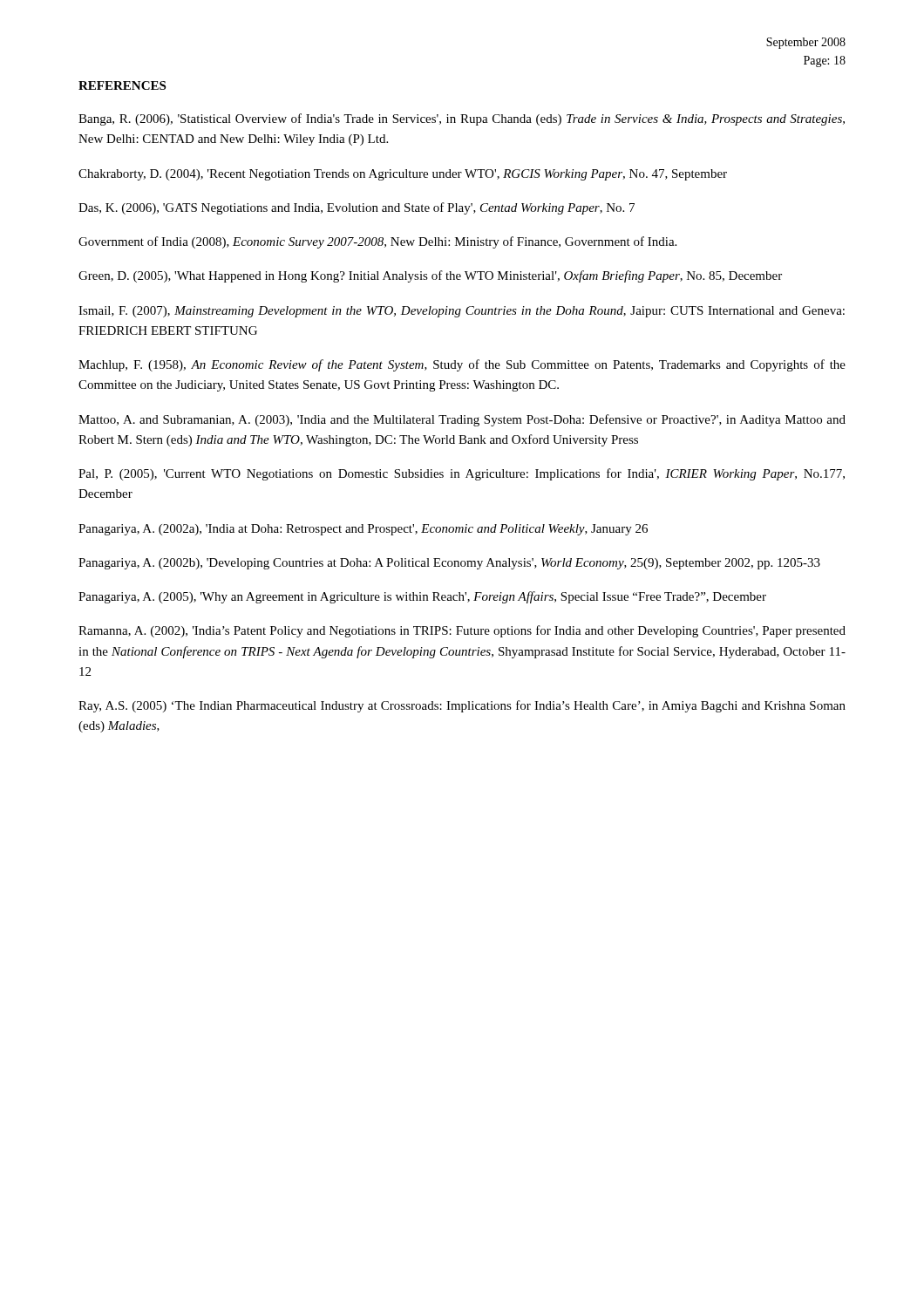924x1308 pixels.
Task: Navigate to the text block starting "Mattoo, A. and Subramanian, A. (2003), 'India"
Action: pos(462,429)
